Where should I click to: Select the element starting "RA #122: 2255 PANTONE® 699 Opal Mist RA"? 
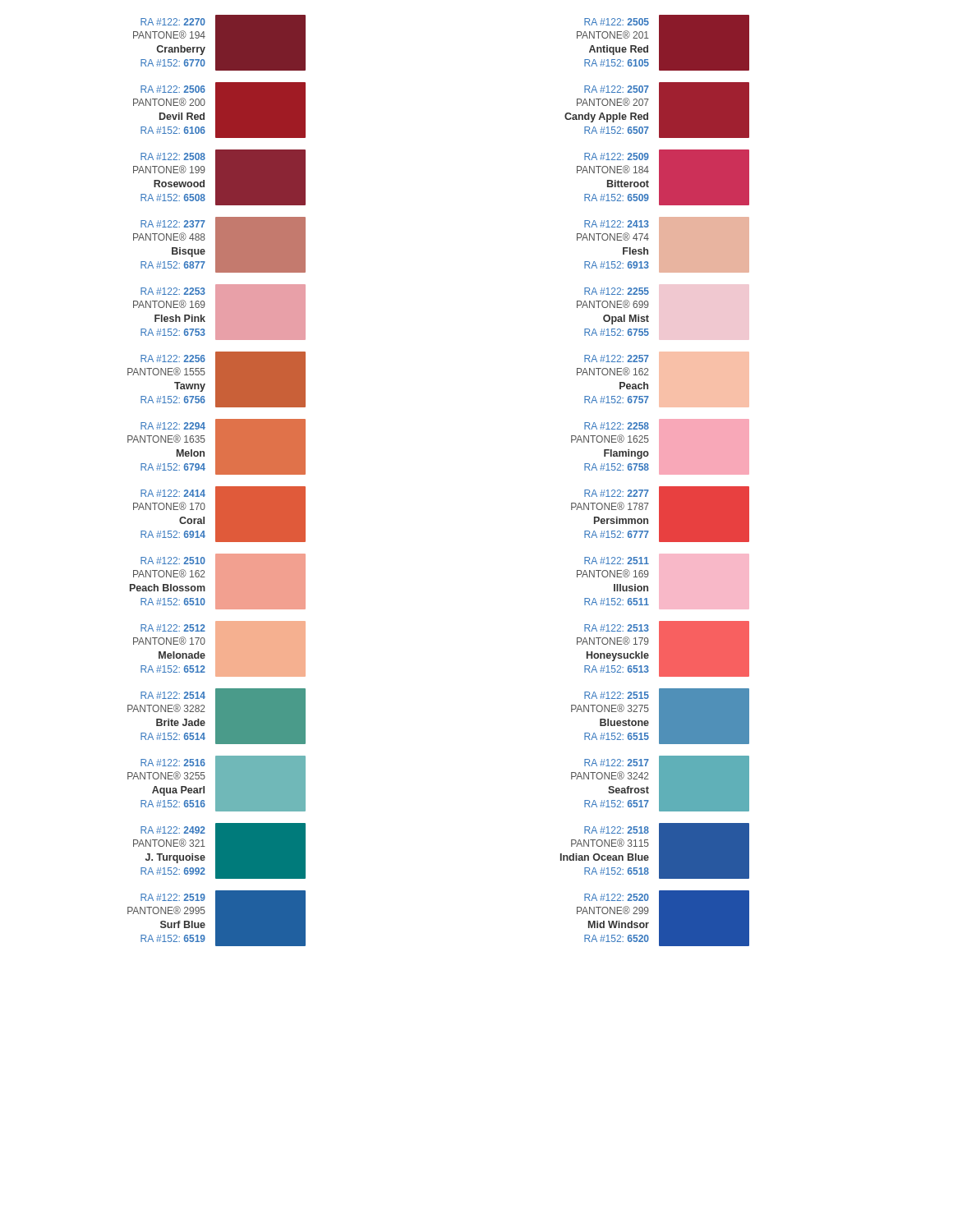tap(613, 312)
